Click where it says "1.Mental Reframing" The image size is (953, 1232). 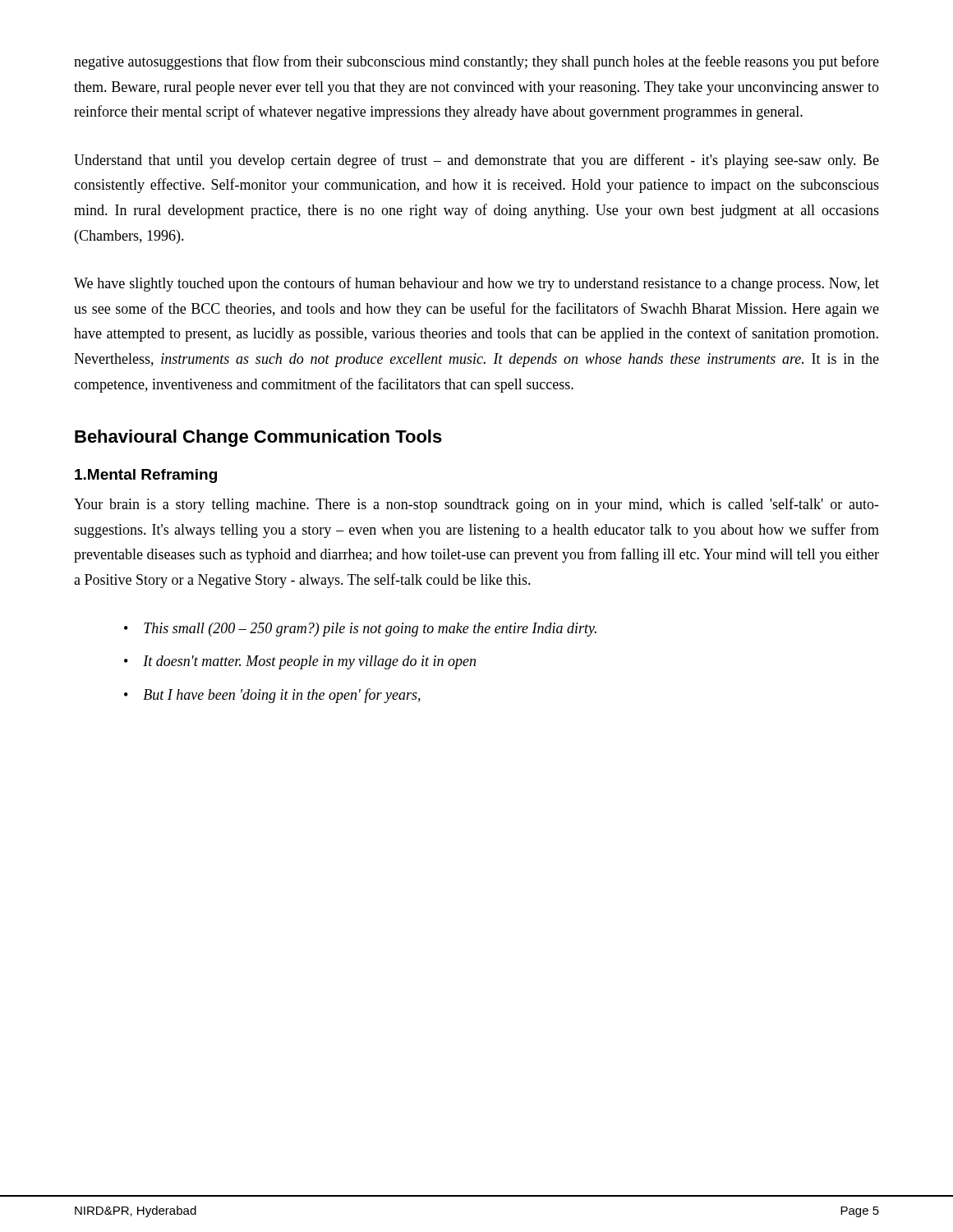point(146,474)
